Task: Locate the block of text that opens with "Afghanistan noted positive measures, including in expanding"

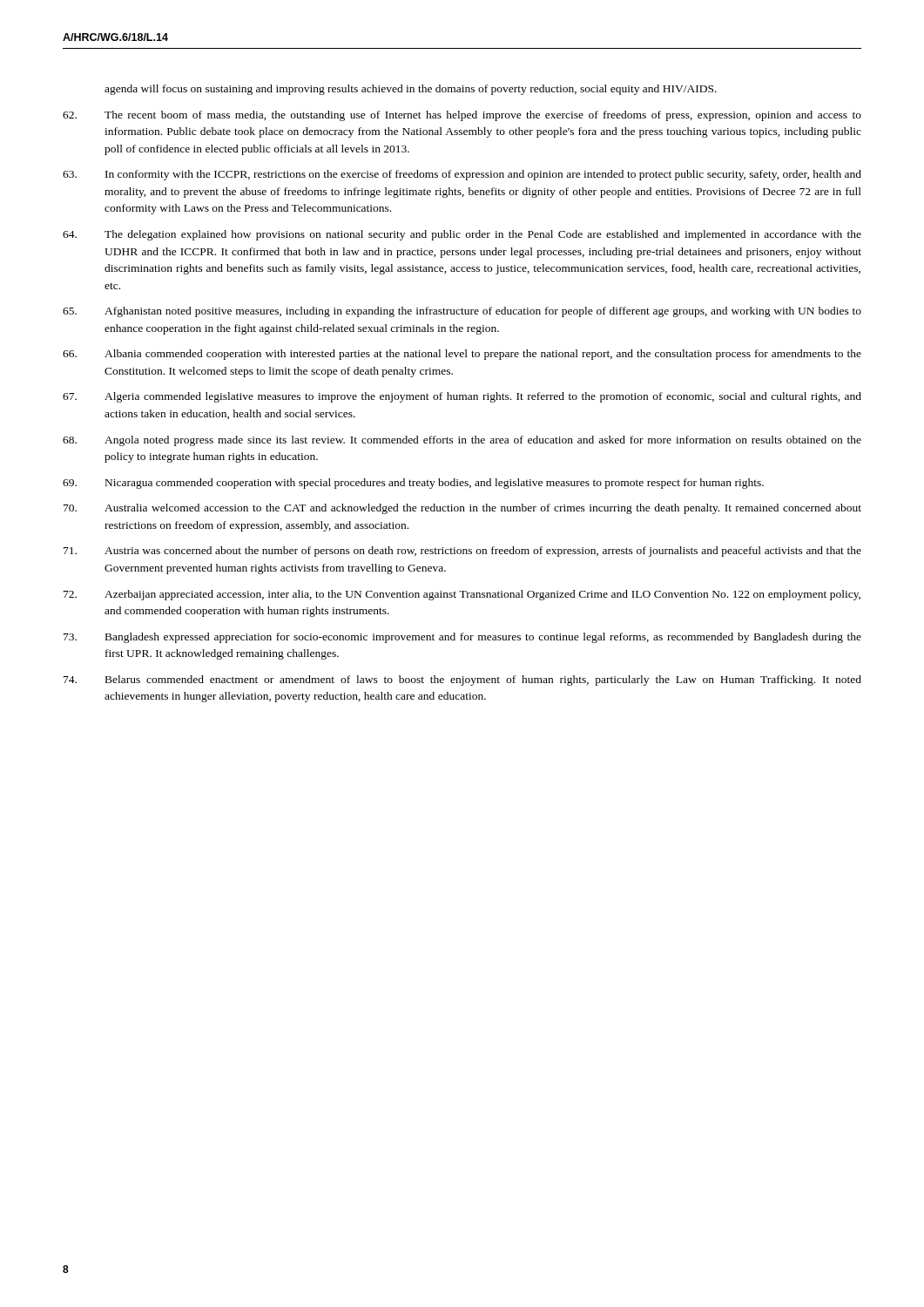Action: (462, 320)
